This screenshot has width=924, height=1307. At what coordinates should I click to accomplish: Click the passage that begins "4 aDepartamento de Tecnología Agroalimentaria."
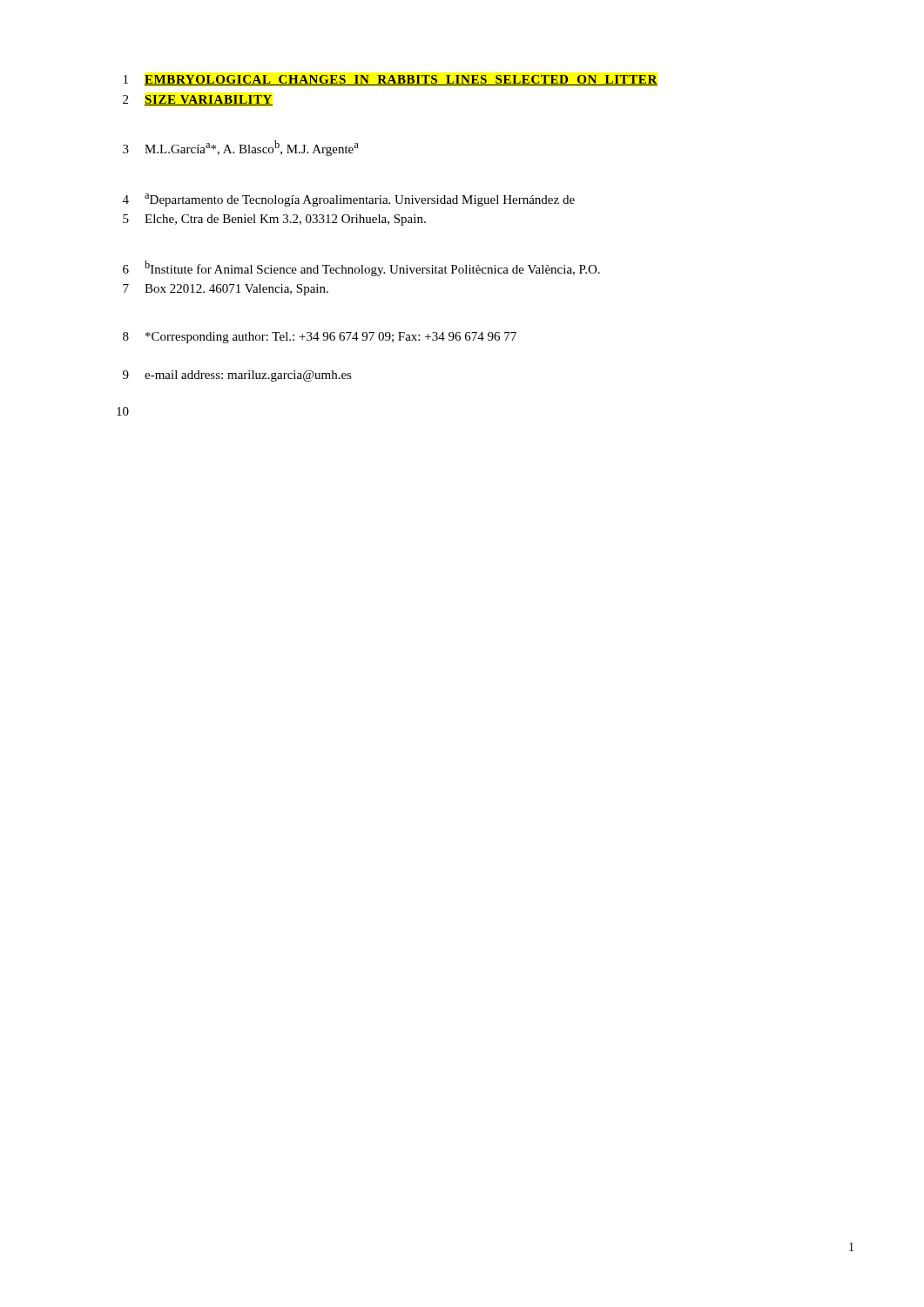475,208
